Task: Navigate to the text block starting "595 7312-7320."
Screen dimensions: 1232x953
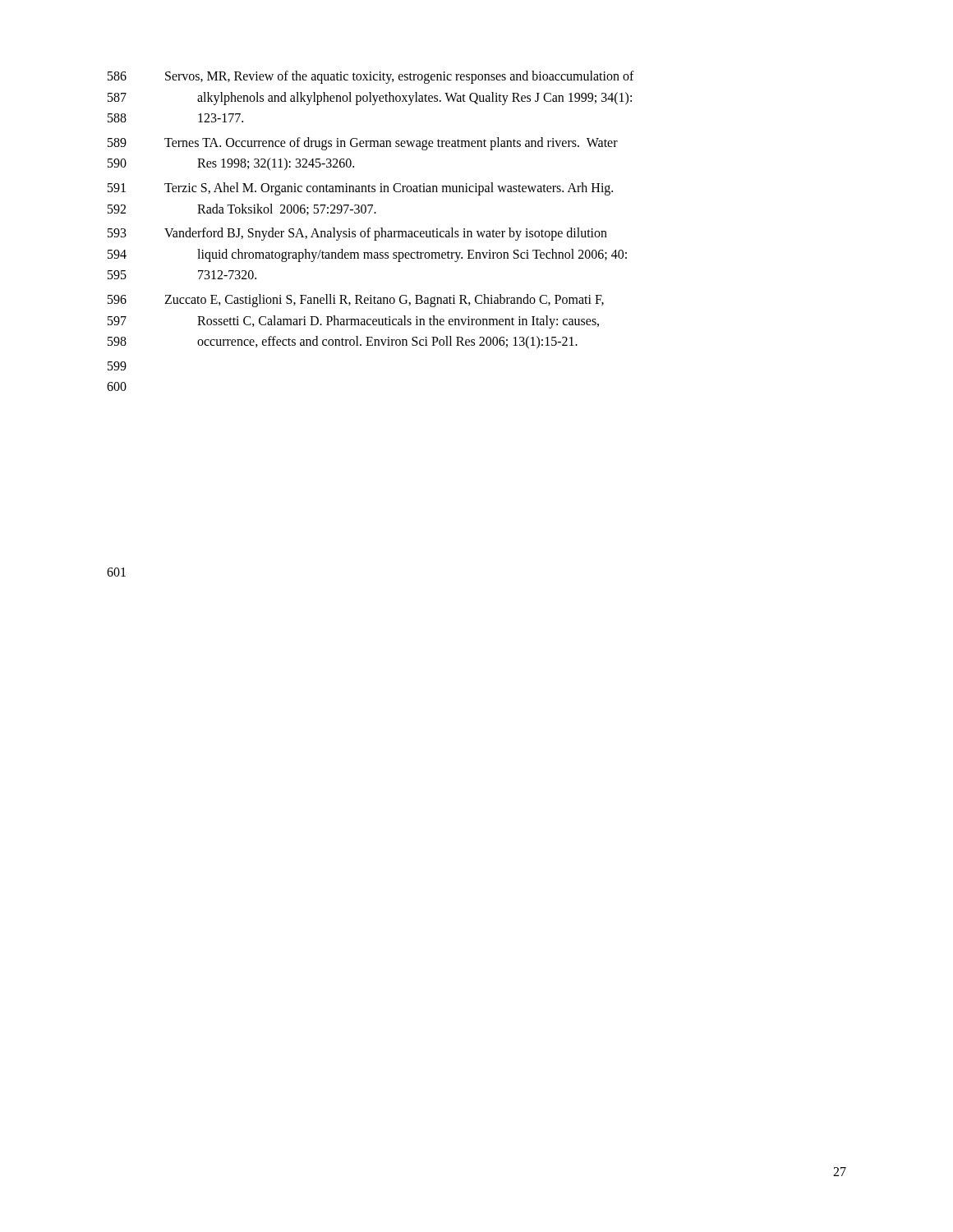Action: tap(114, 274)
